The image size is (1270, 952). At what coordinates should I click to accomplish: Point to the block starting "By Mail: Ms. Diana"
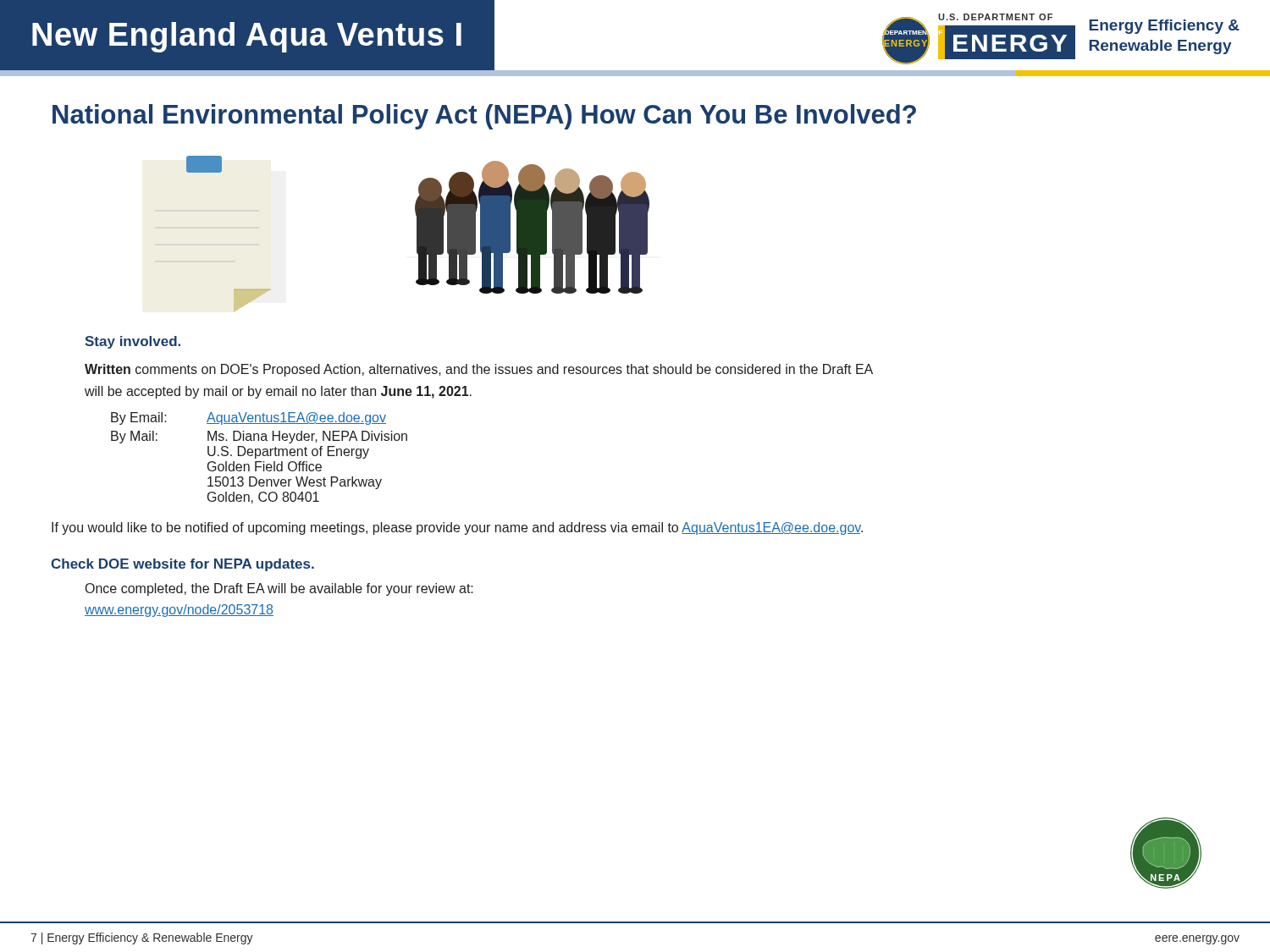coord(259,467)
